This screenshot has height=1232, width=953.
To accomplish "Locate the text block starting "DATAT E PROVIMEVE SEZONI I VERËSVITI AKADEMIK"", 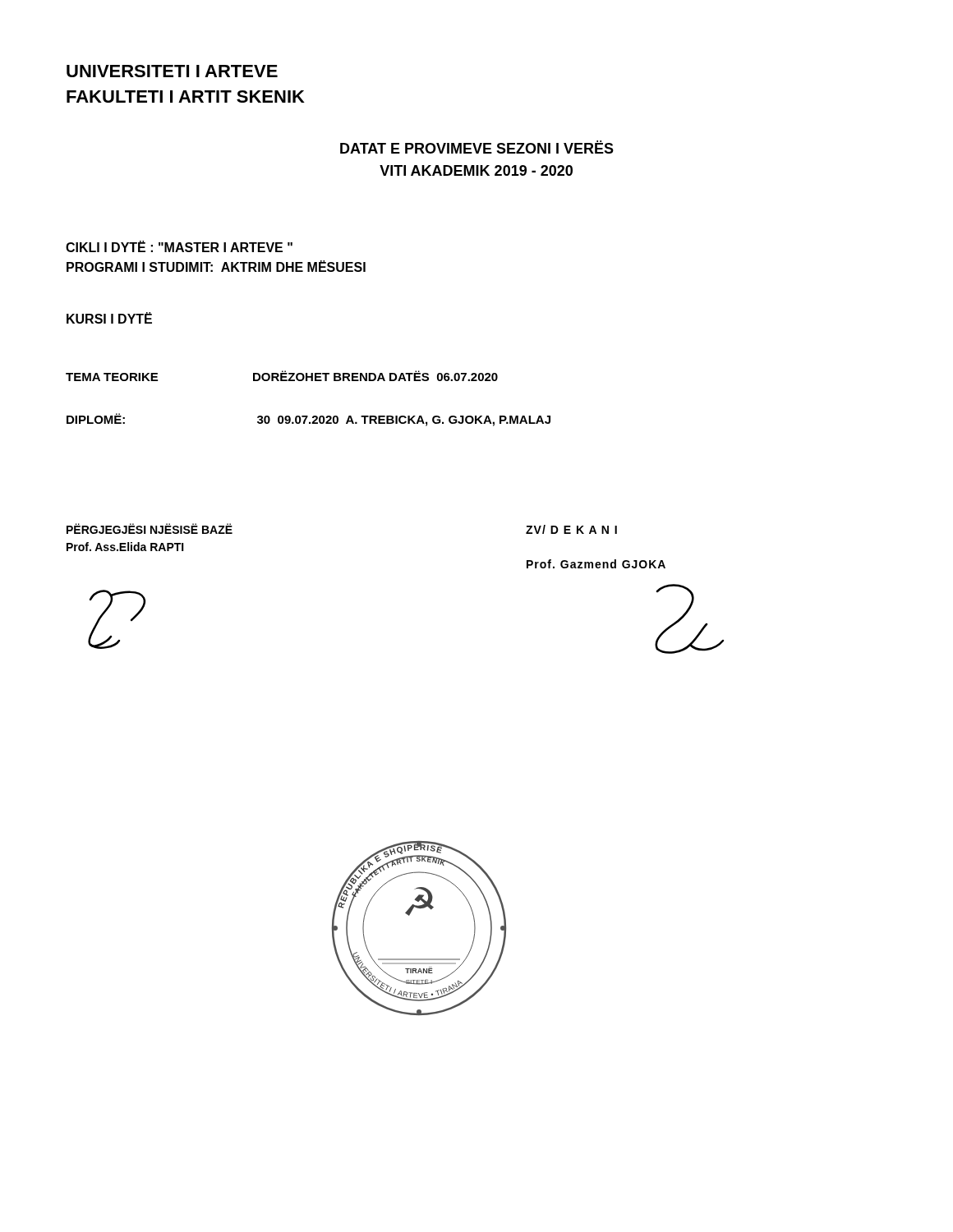I will (476, 160).
